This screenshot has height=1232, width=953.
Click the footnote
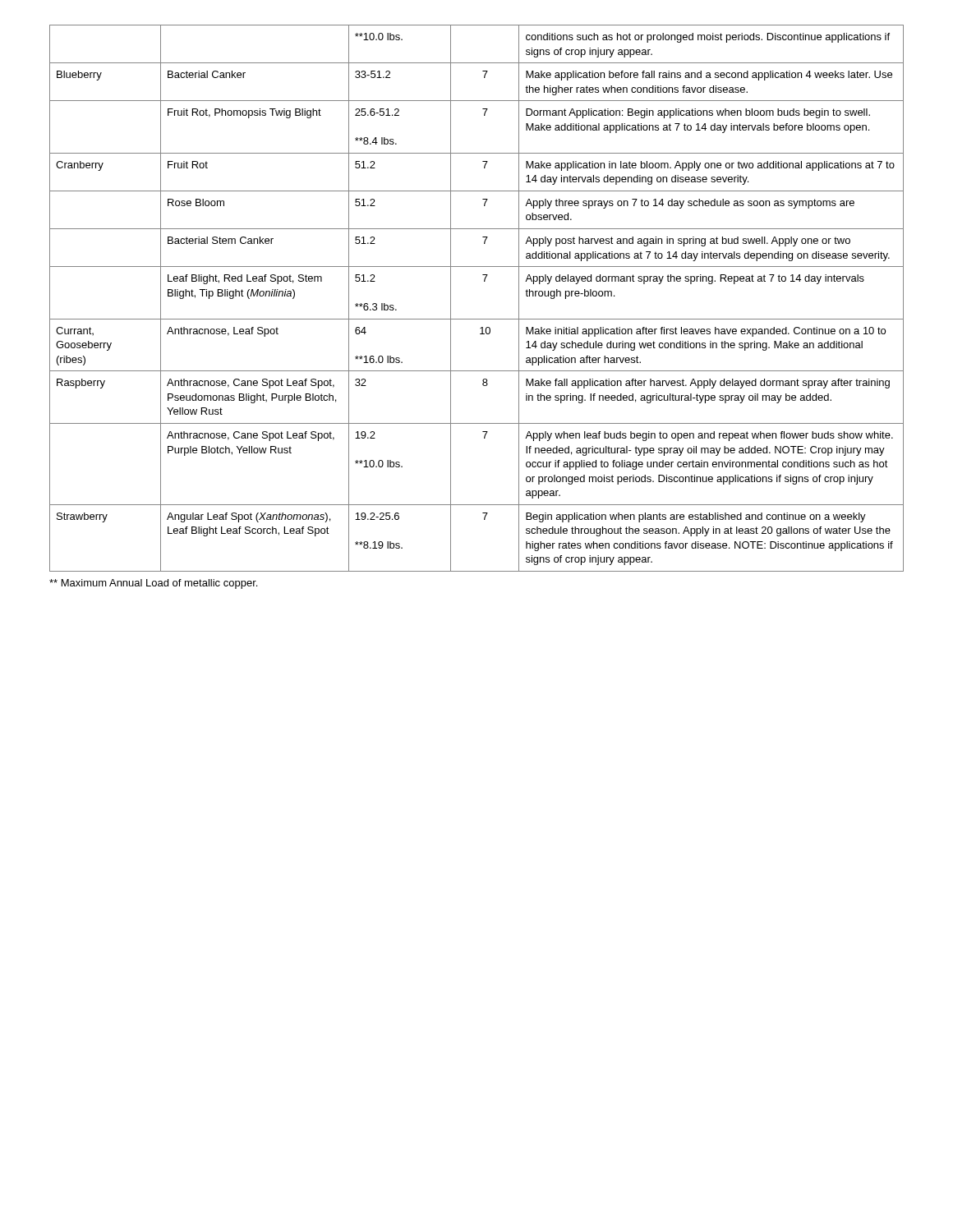click(154, 583)
